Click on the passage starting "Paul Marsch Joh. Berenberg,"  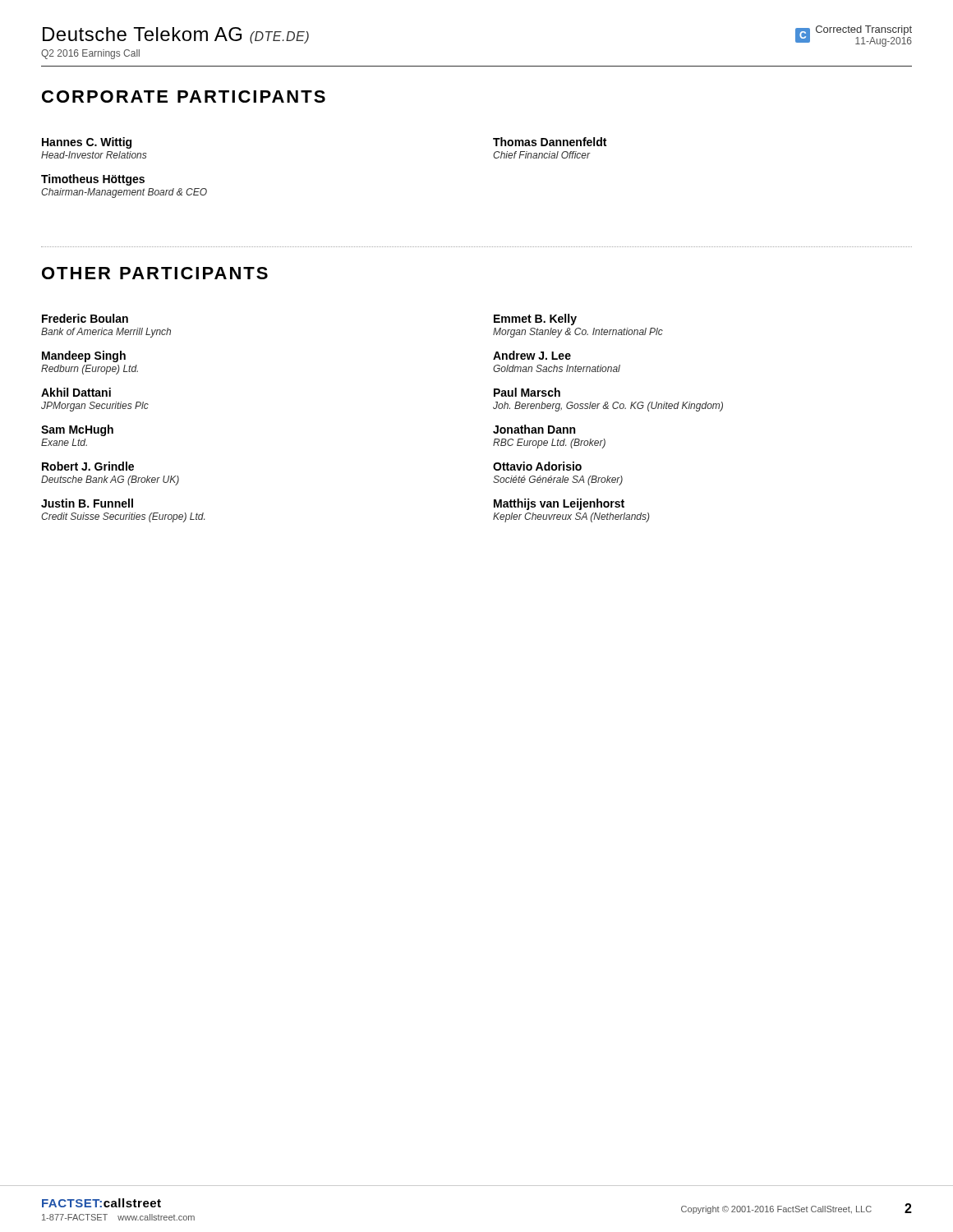702,399
